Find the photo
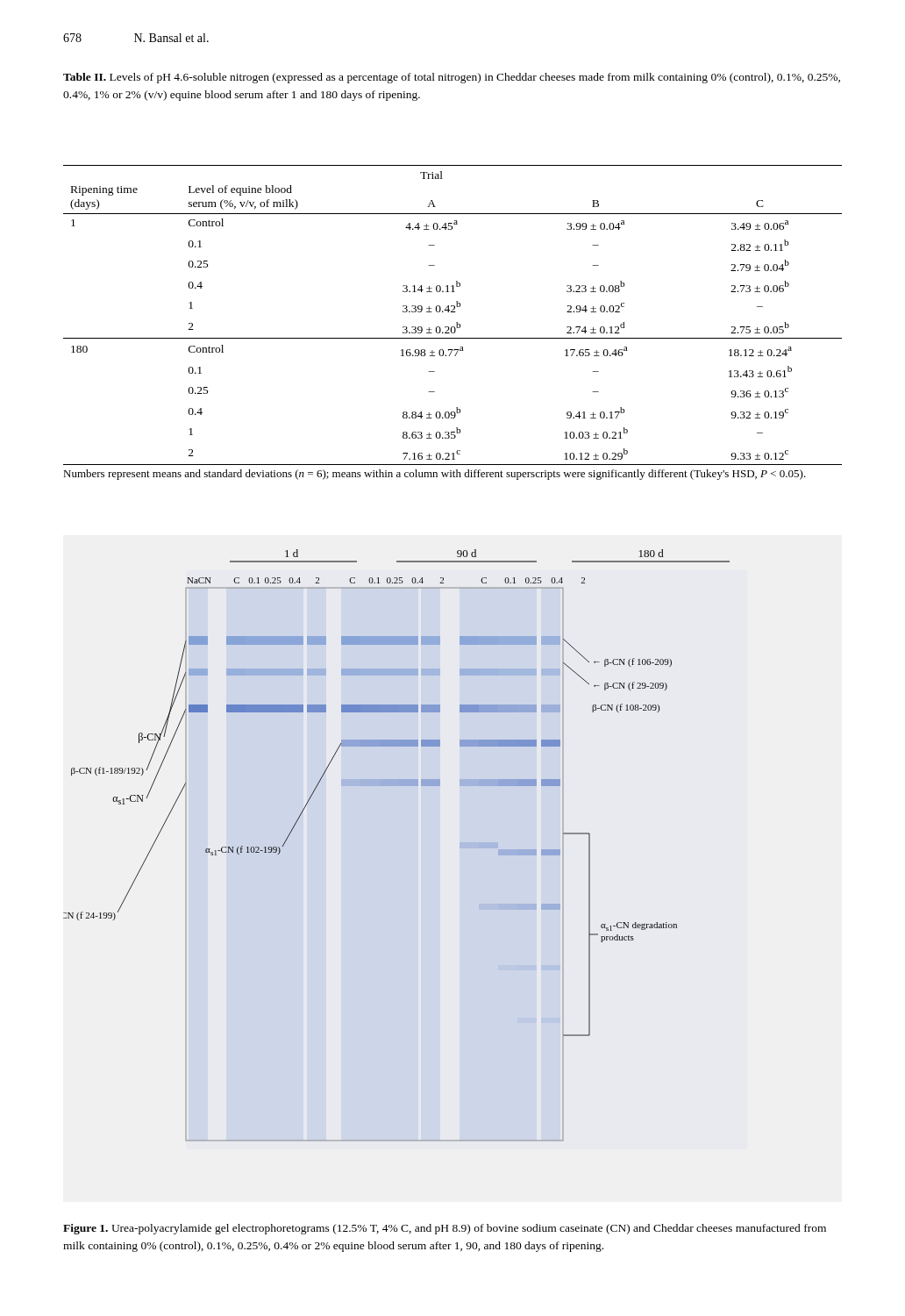The width and height of the screenshot is (905, 1316). pos(452,869)
